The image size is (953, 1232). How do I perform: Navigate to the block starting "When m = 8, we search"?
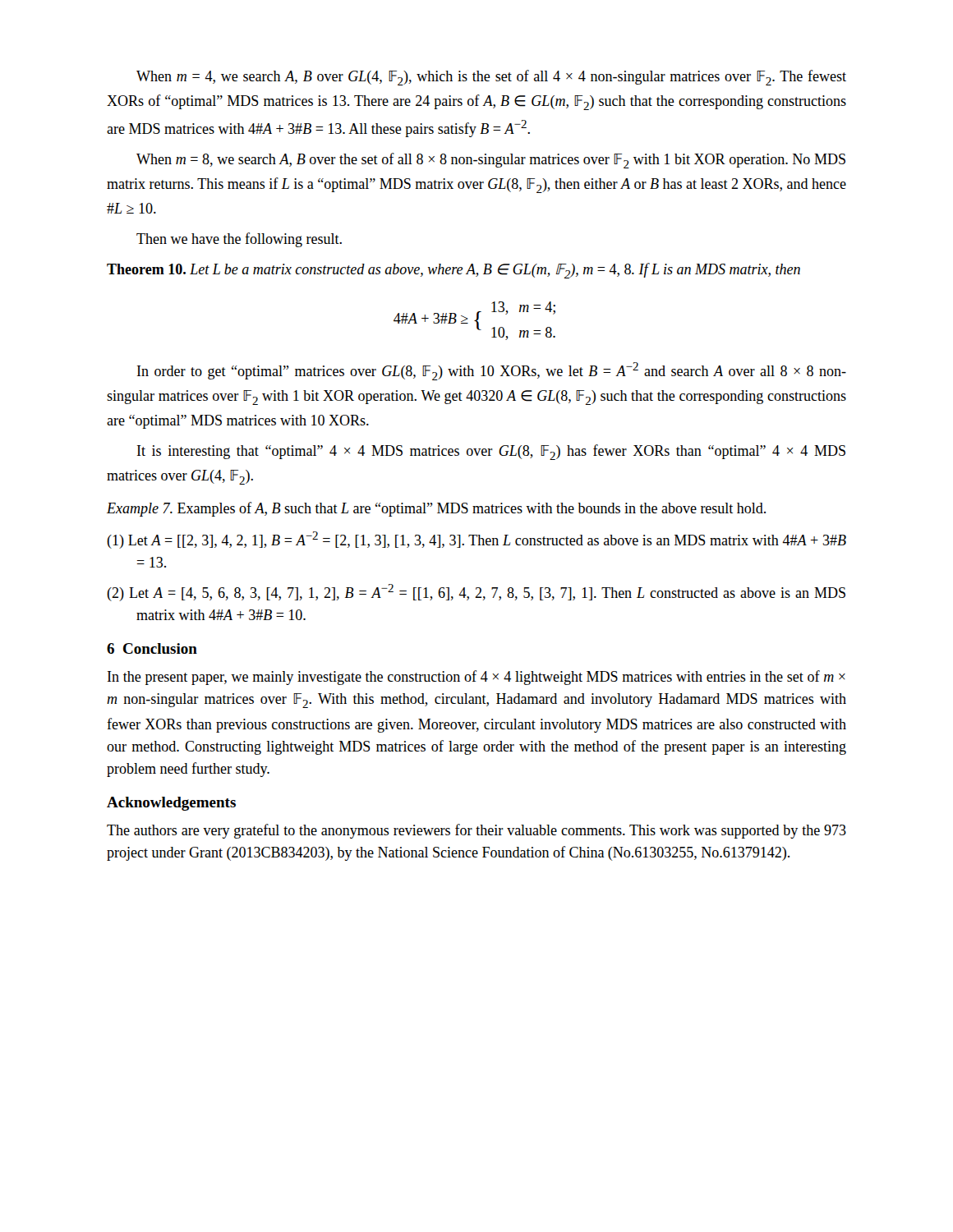[476, 184]
